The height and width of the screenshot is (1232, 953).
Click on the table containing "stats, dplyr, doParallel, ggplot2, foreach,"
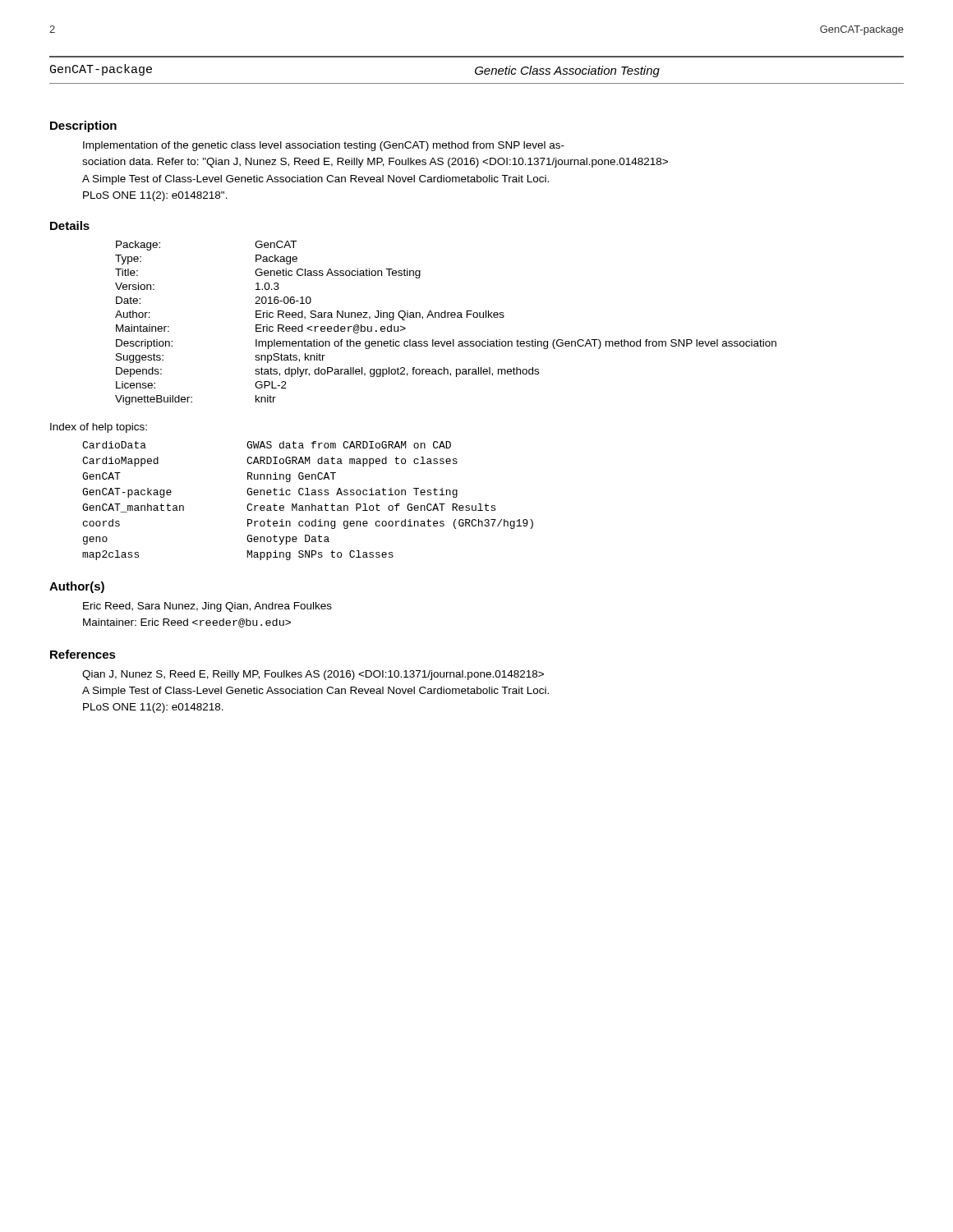493,322
